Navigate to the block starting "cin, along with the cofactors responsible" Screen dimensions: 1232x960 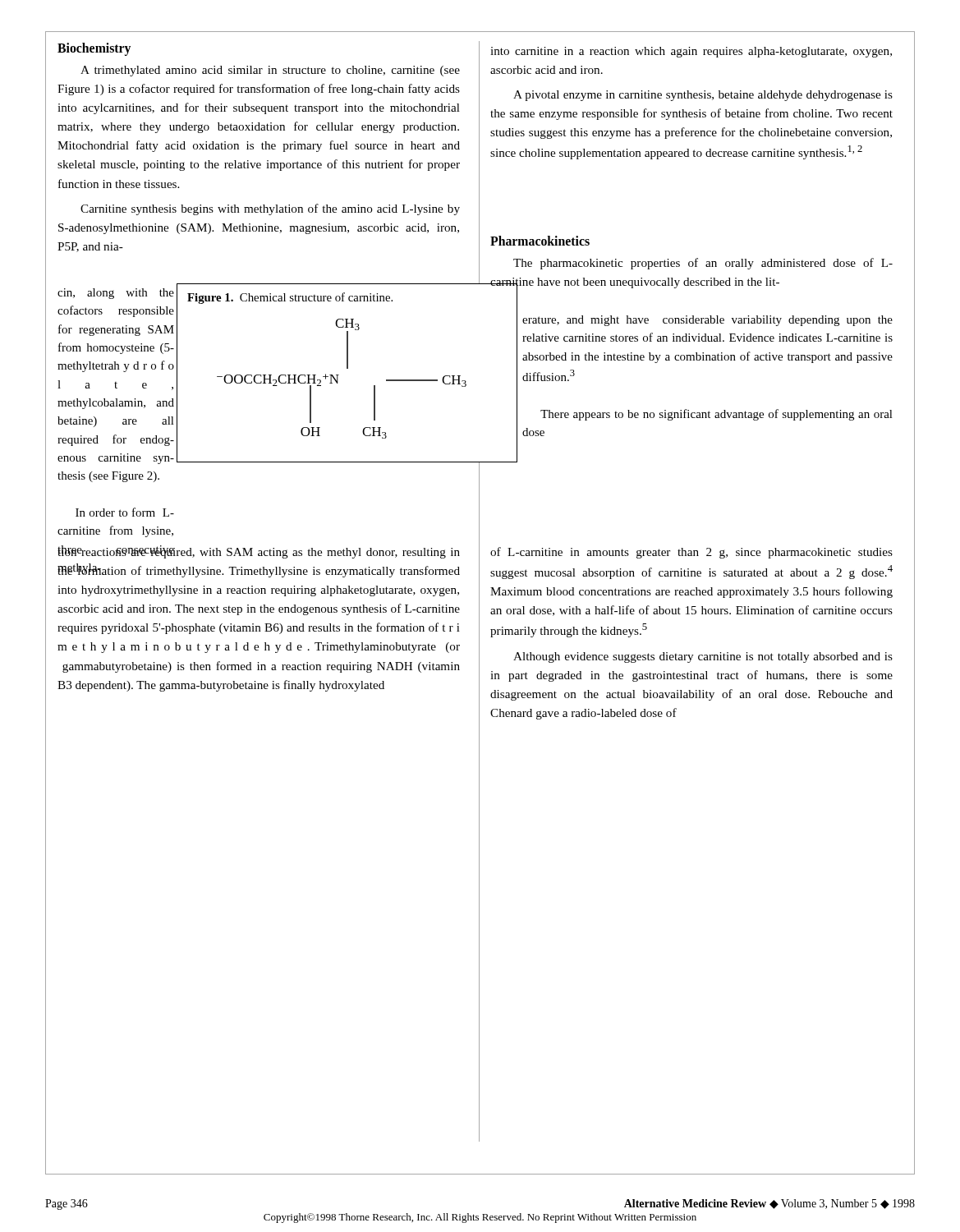pos(116,430)
